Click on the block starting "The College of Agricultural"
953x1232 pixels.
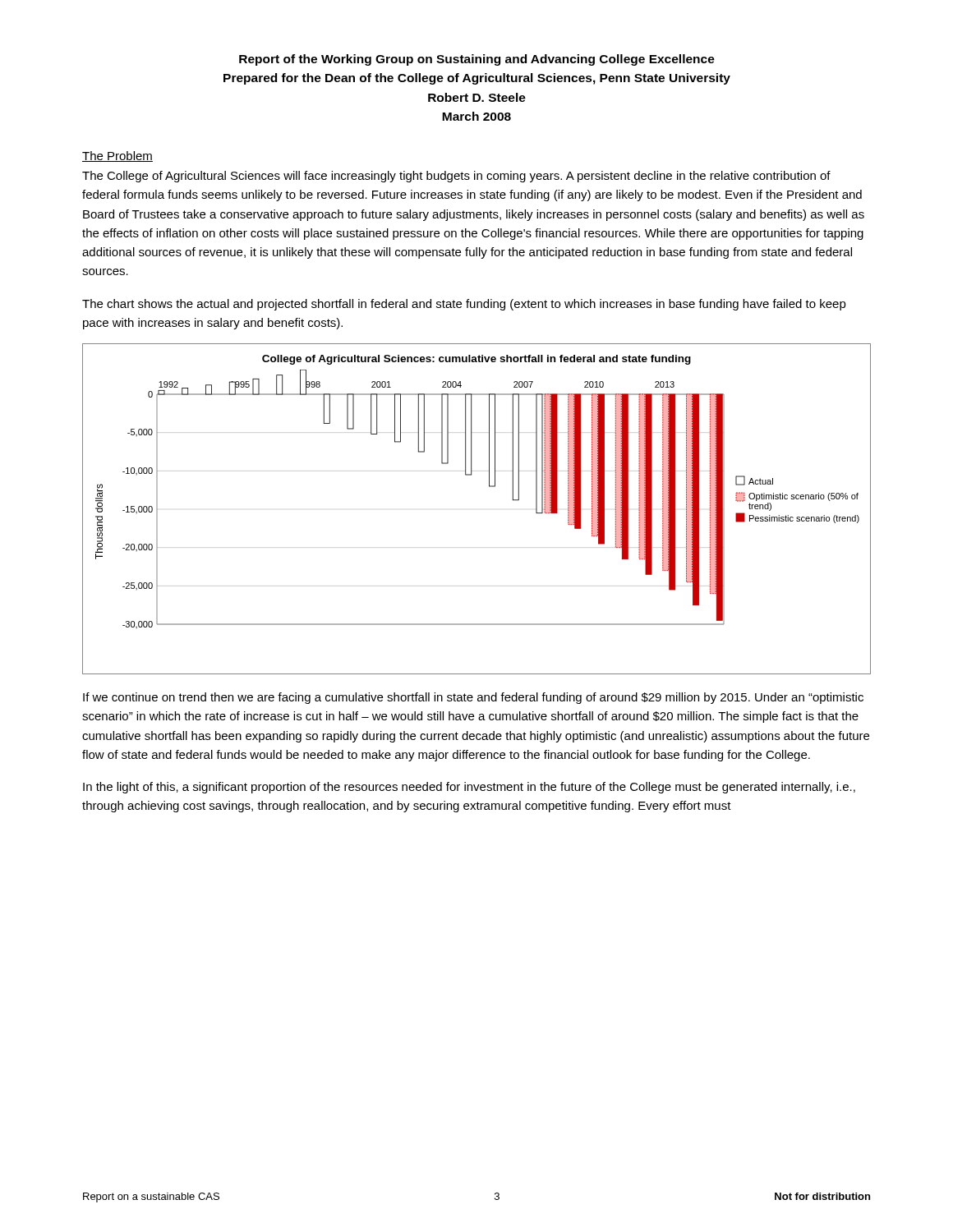click(473, 223)
